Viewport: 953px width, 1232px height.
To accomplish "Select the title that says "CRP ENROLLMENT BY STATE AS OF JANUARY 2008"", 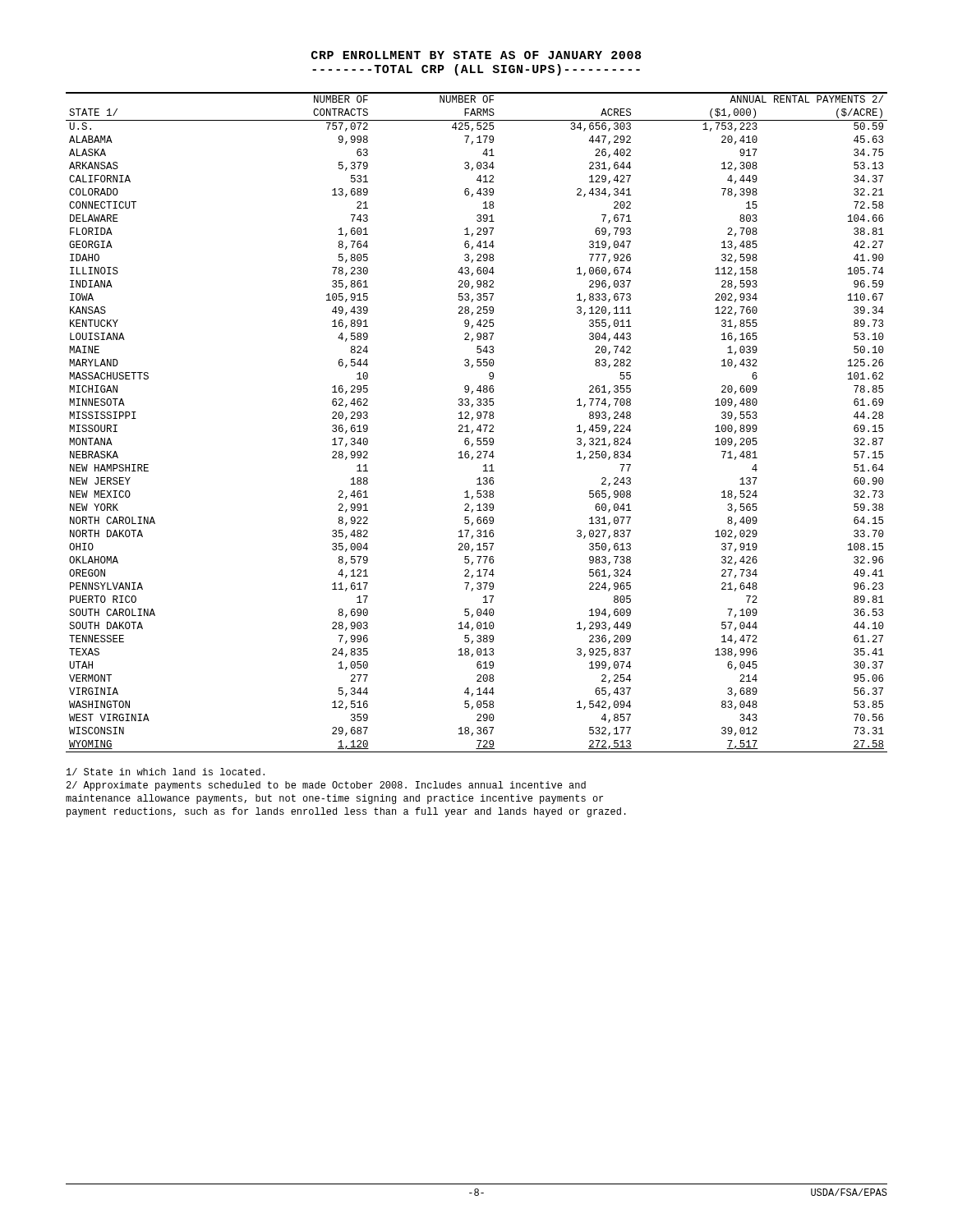I will pos(476,63).
